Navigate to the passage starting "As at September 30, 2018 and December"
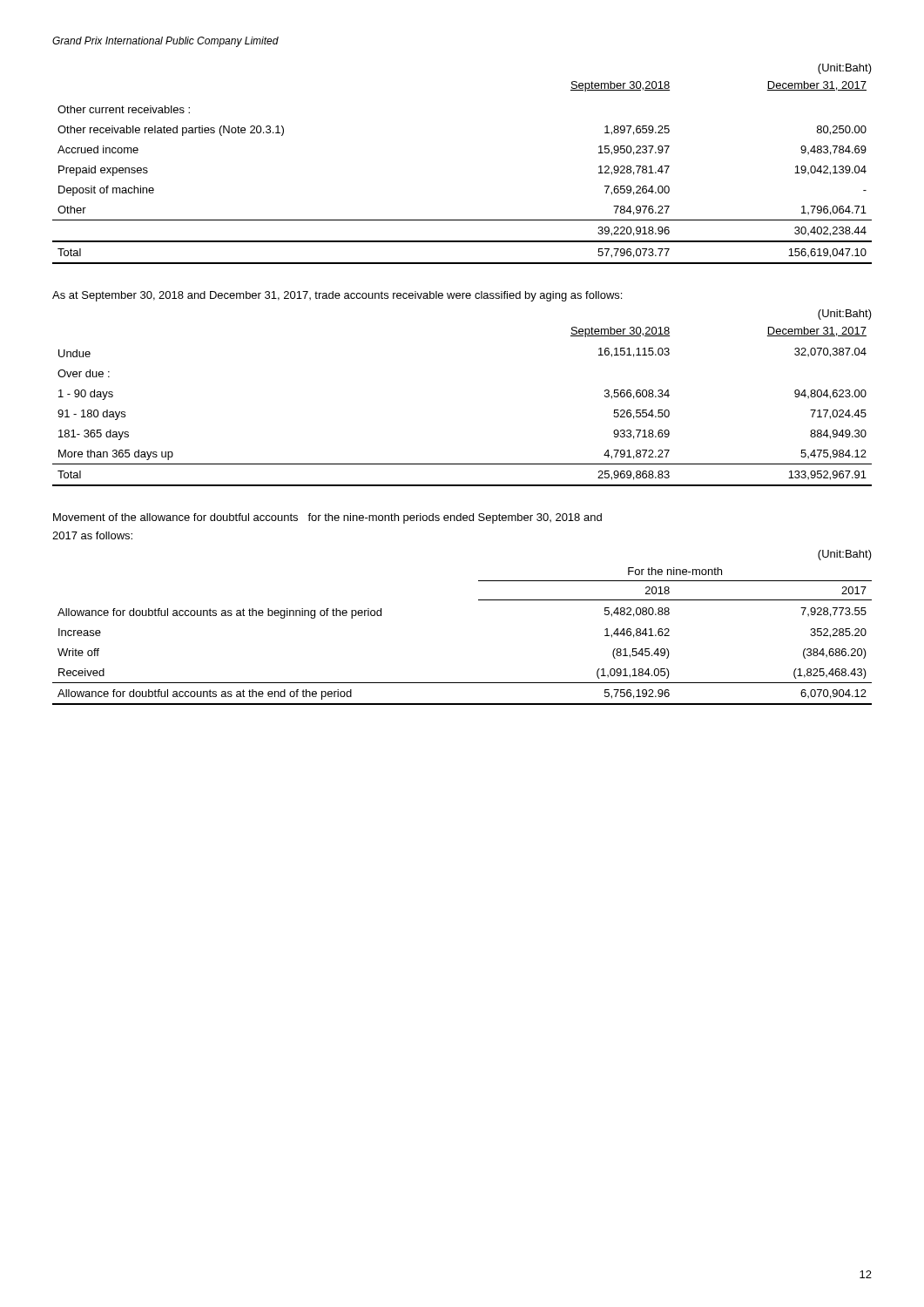 click(338, 295)
